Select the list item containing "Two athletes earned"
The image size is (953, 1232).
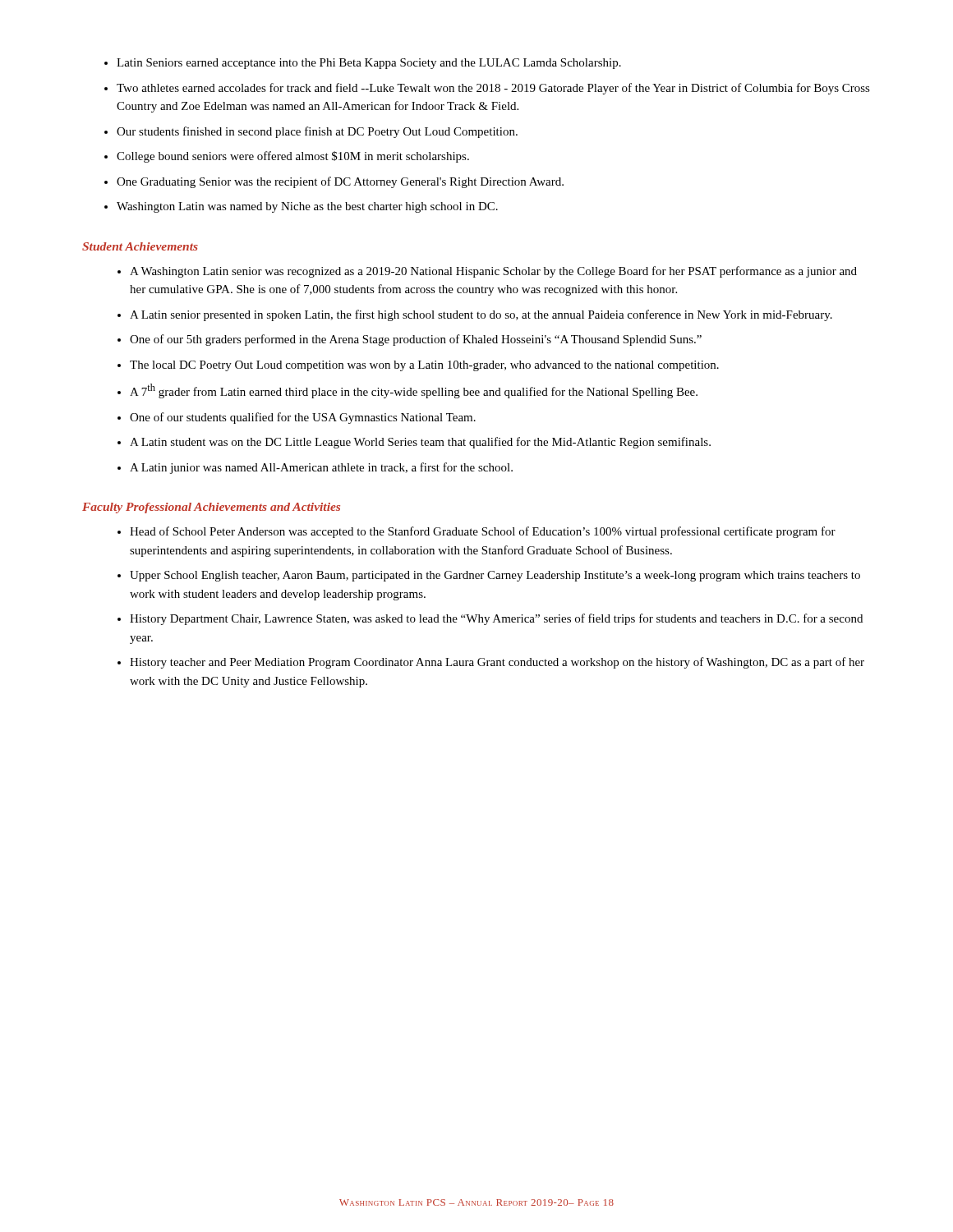[493, 97]
